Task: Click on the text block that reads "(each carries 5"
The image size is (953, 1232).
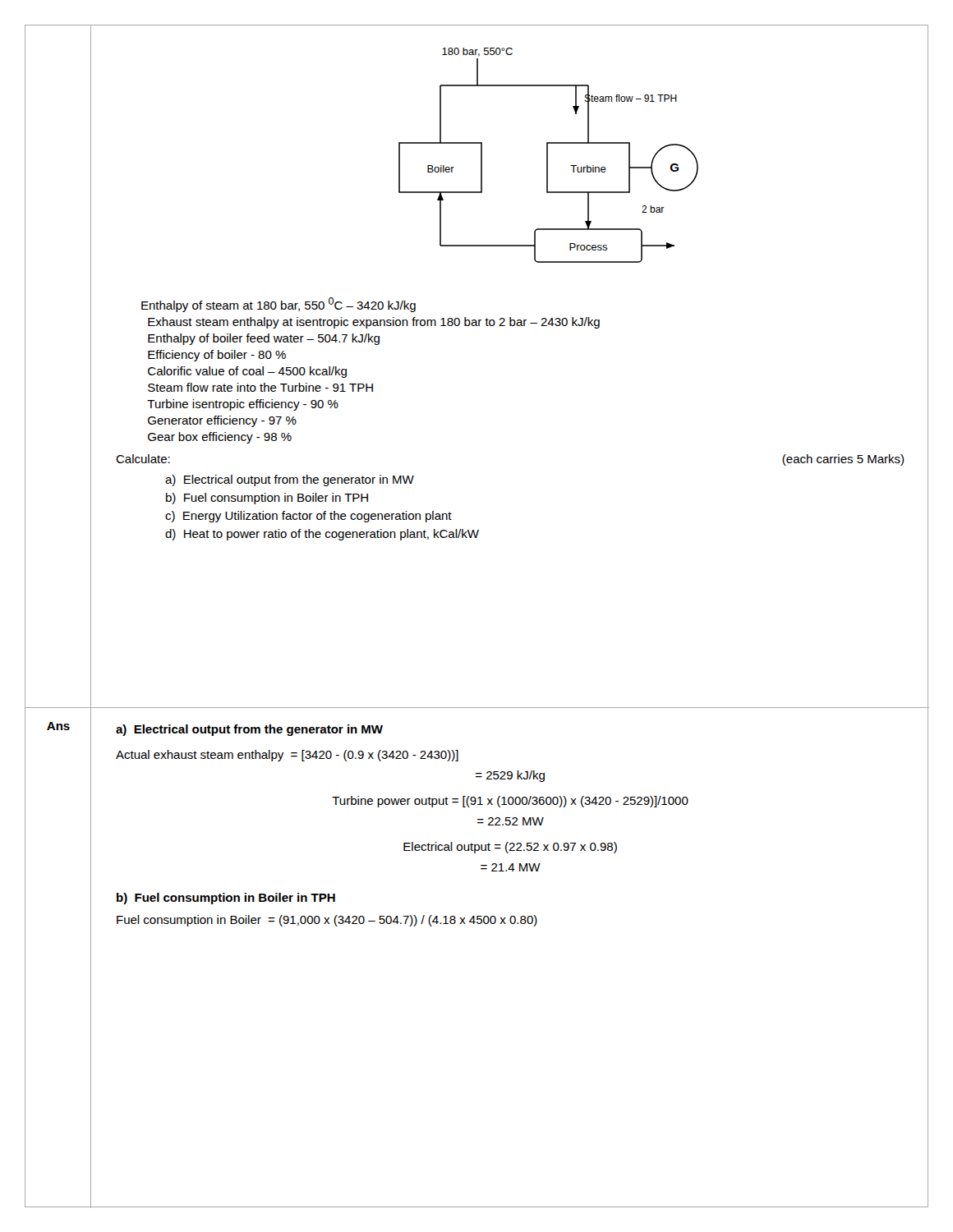Action: 843,459
